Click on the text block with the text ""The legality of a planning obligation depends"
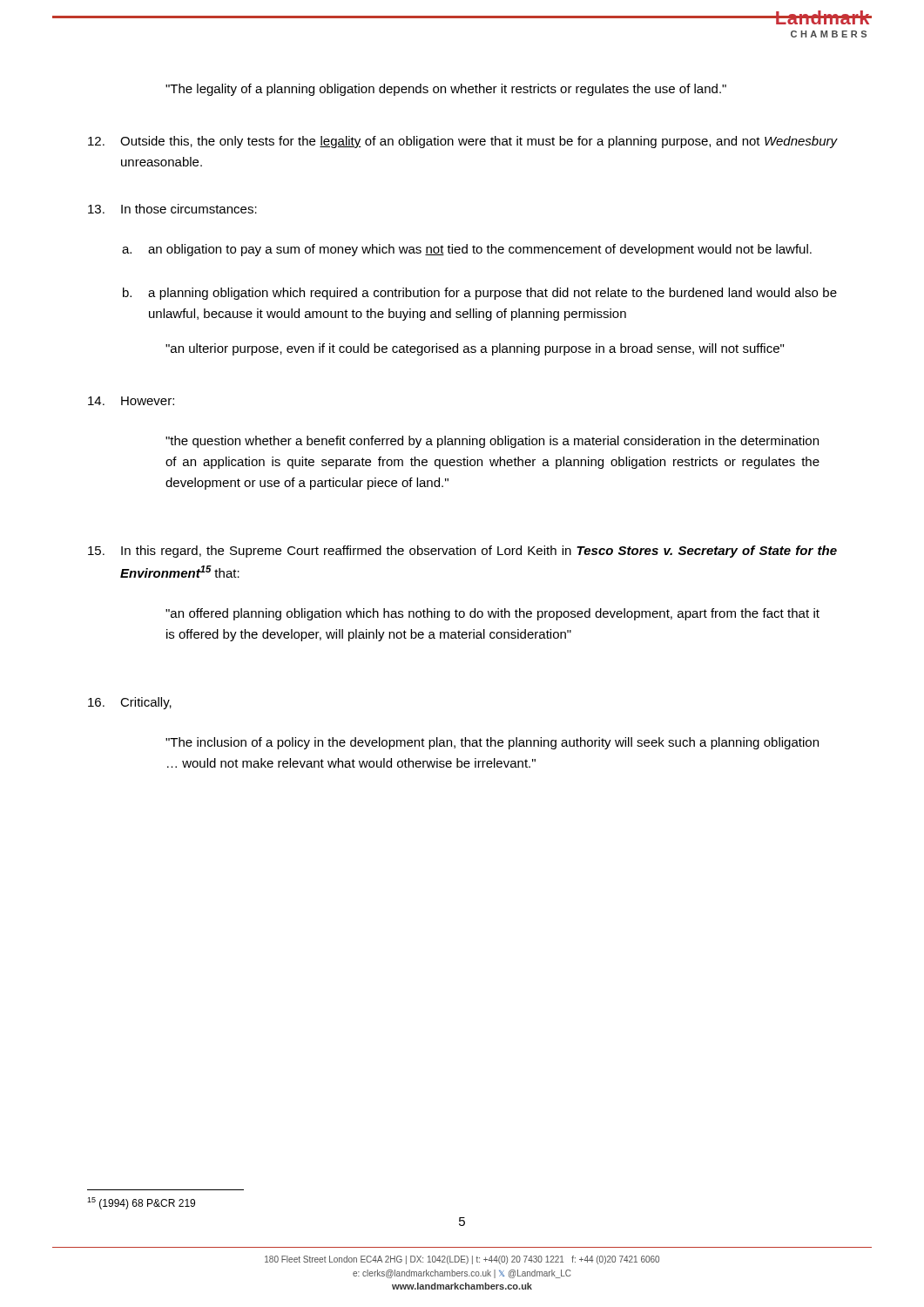924x1307 pixels. point(446,88)
